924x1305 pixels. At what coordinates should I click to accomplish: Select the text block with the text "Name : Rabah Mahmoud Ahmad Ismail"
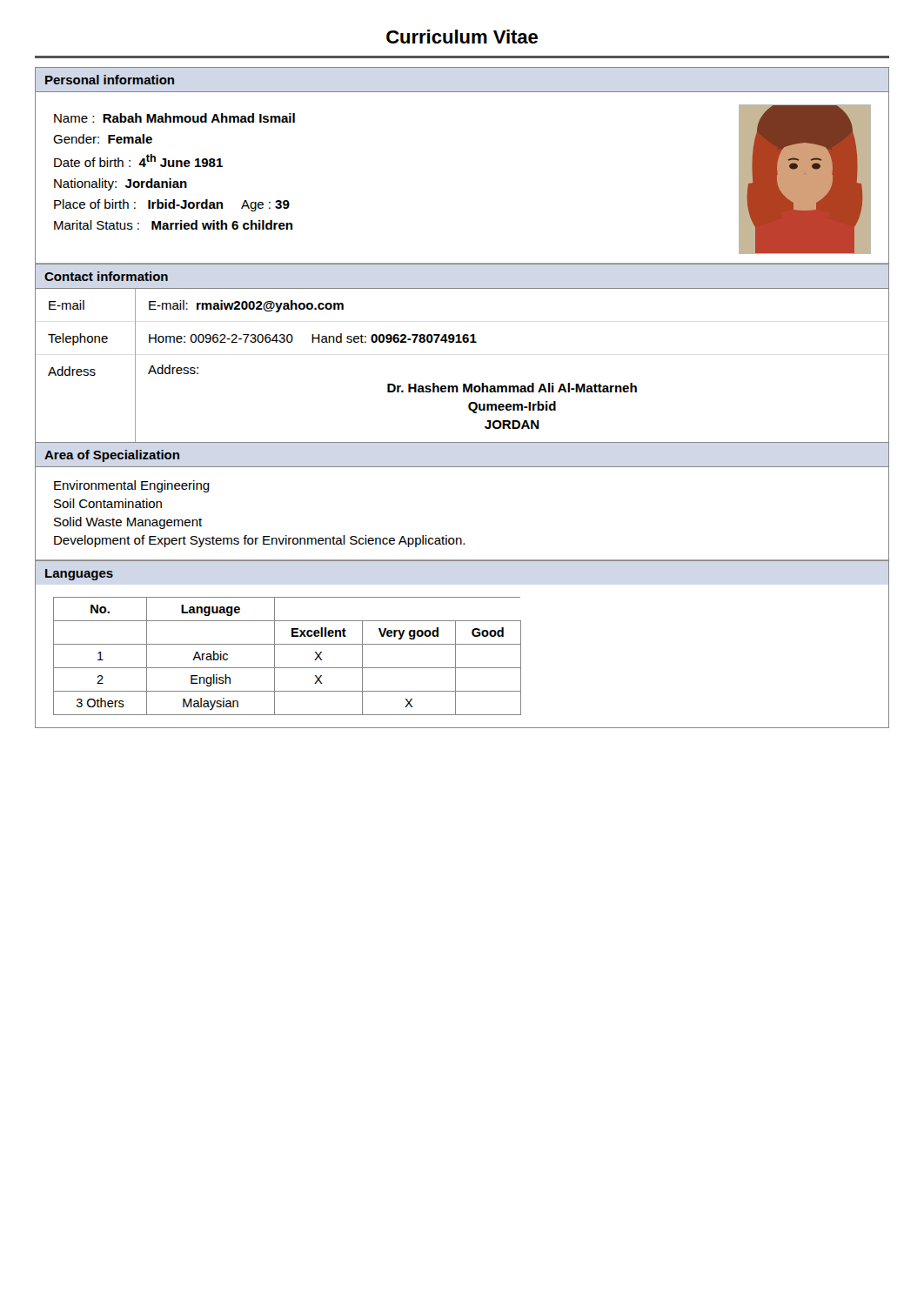point(174,118)
